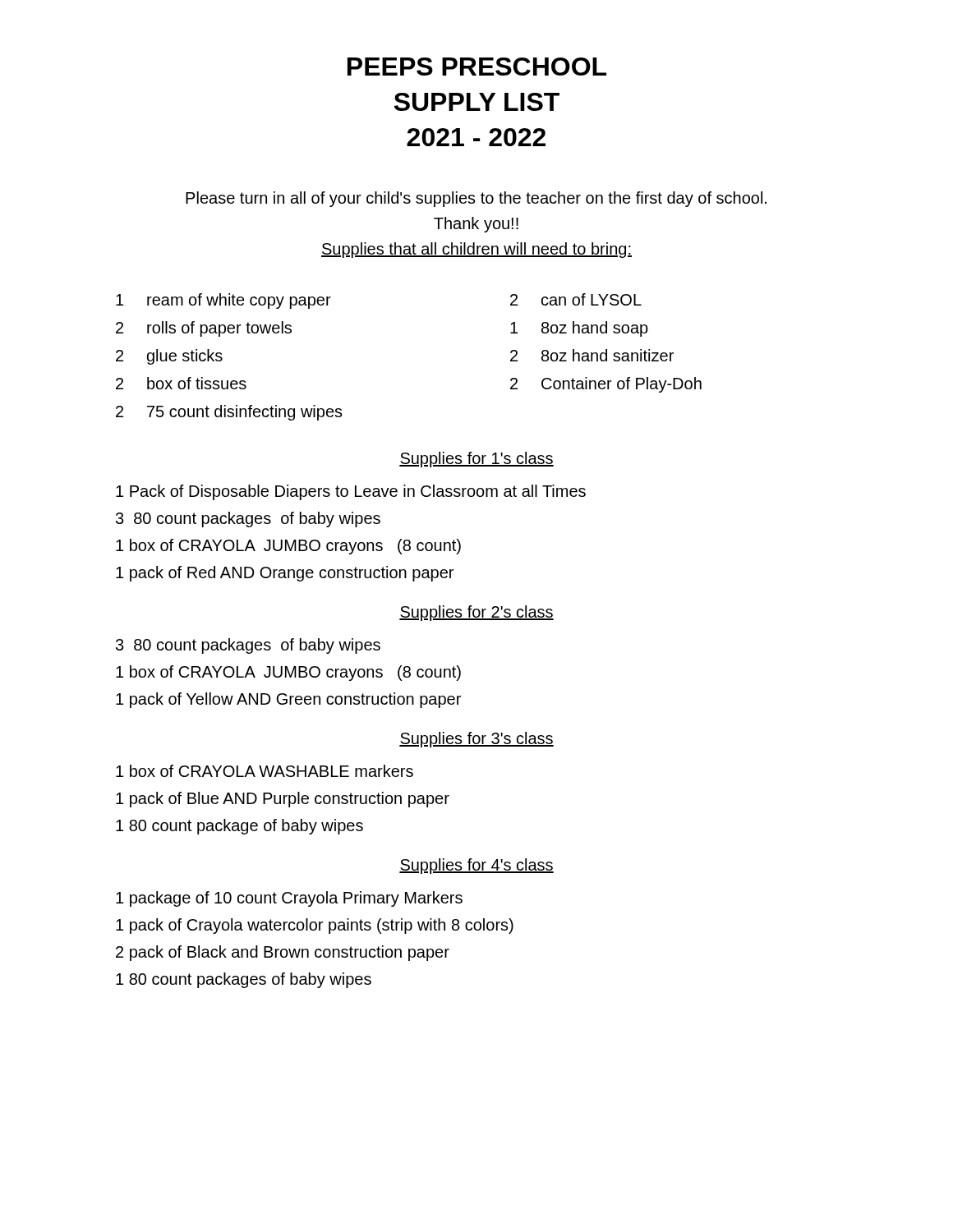Locate the list item that reads "1 pack of Red AND Orange construction paper"
This screenshot has height=1232, width=953.
pos(284,572)
